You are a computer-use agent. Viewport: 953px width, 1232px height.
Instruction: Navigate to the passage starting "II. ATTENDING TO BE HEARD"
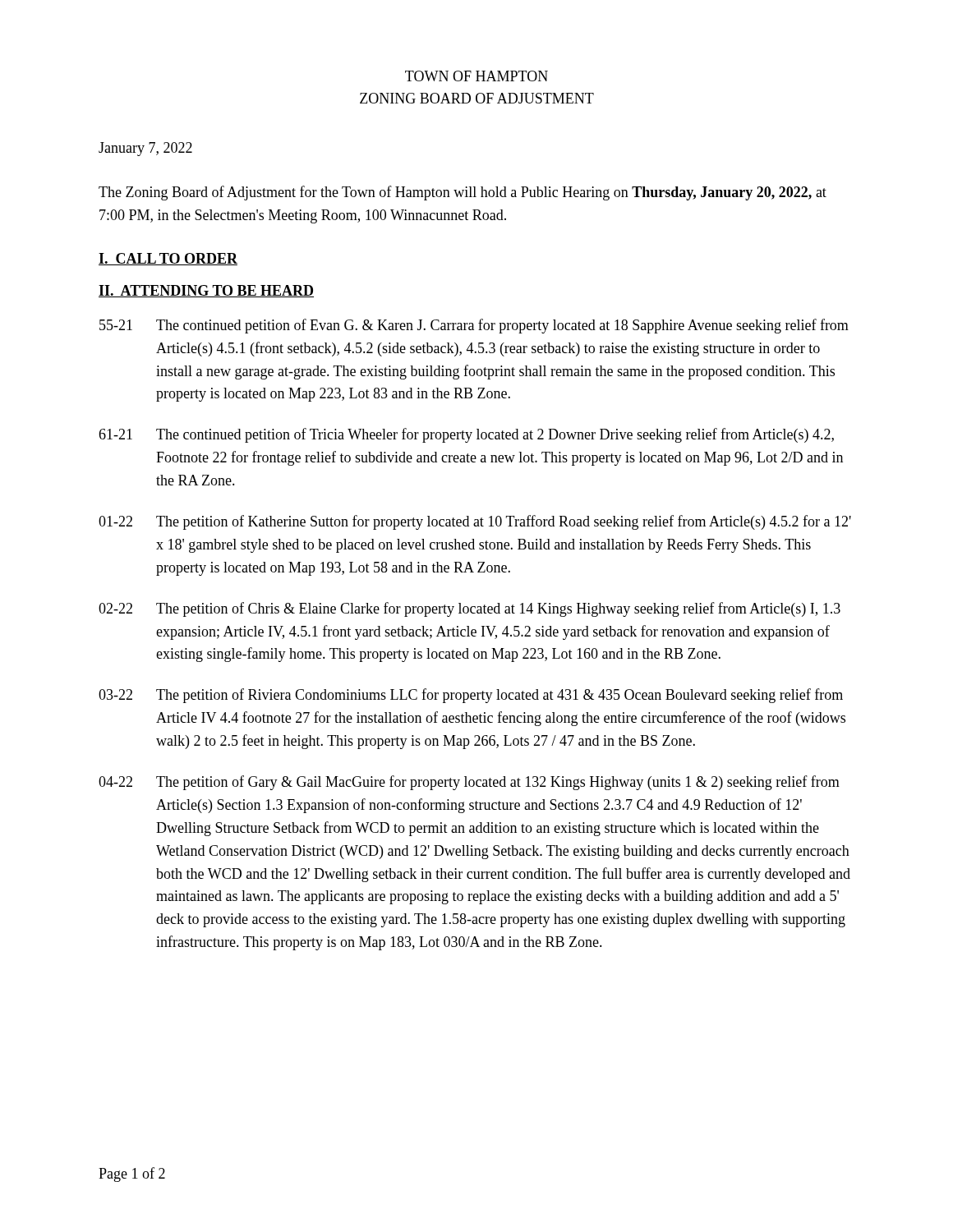206,291
